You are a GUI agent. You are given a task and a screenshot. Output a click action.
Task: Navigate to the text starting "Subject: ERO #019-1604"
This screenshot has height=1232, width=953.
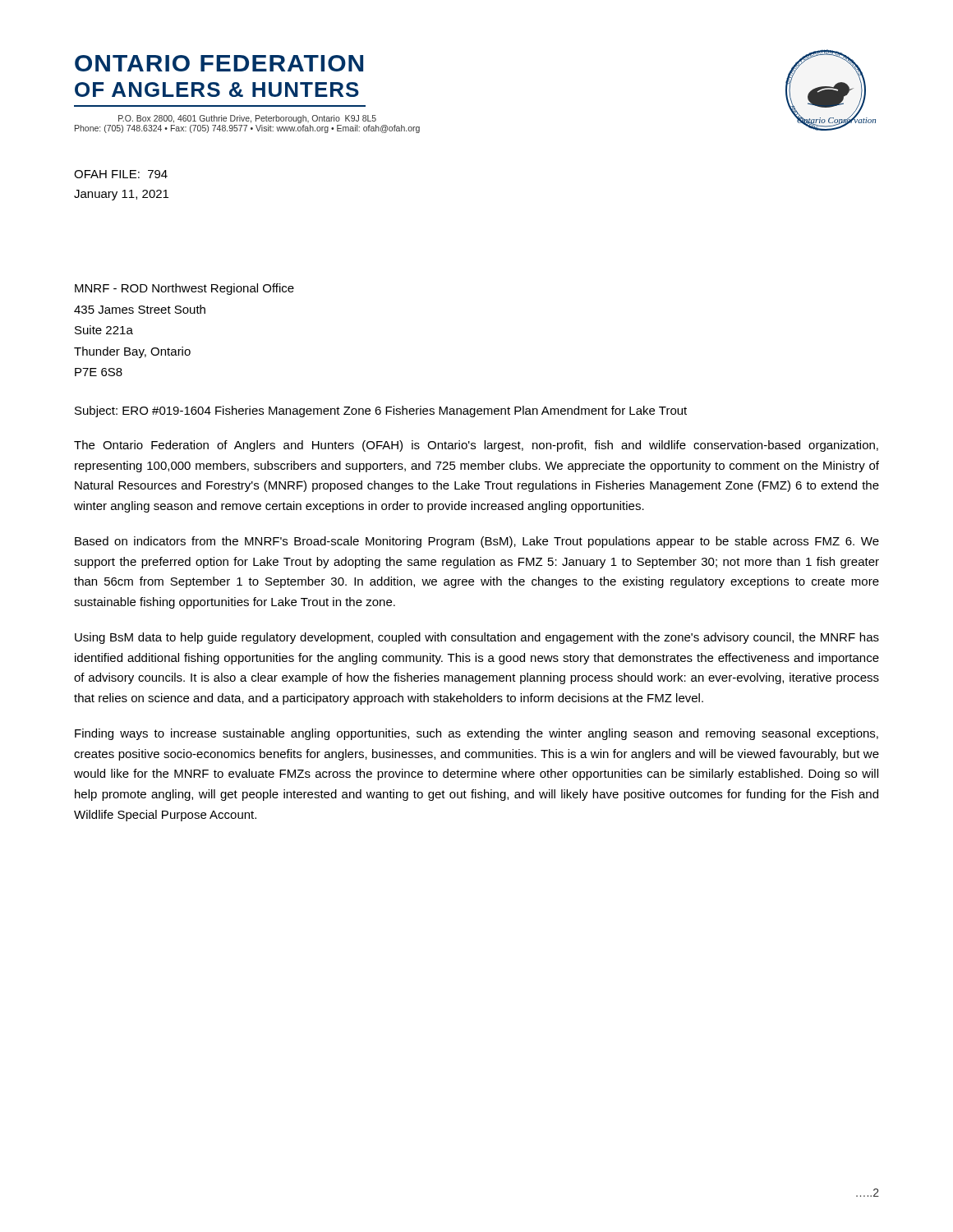pos(380,410)
